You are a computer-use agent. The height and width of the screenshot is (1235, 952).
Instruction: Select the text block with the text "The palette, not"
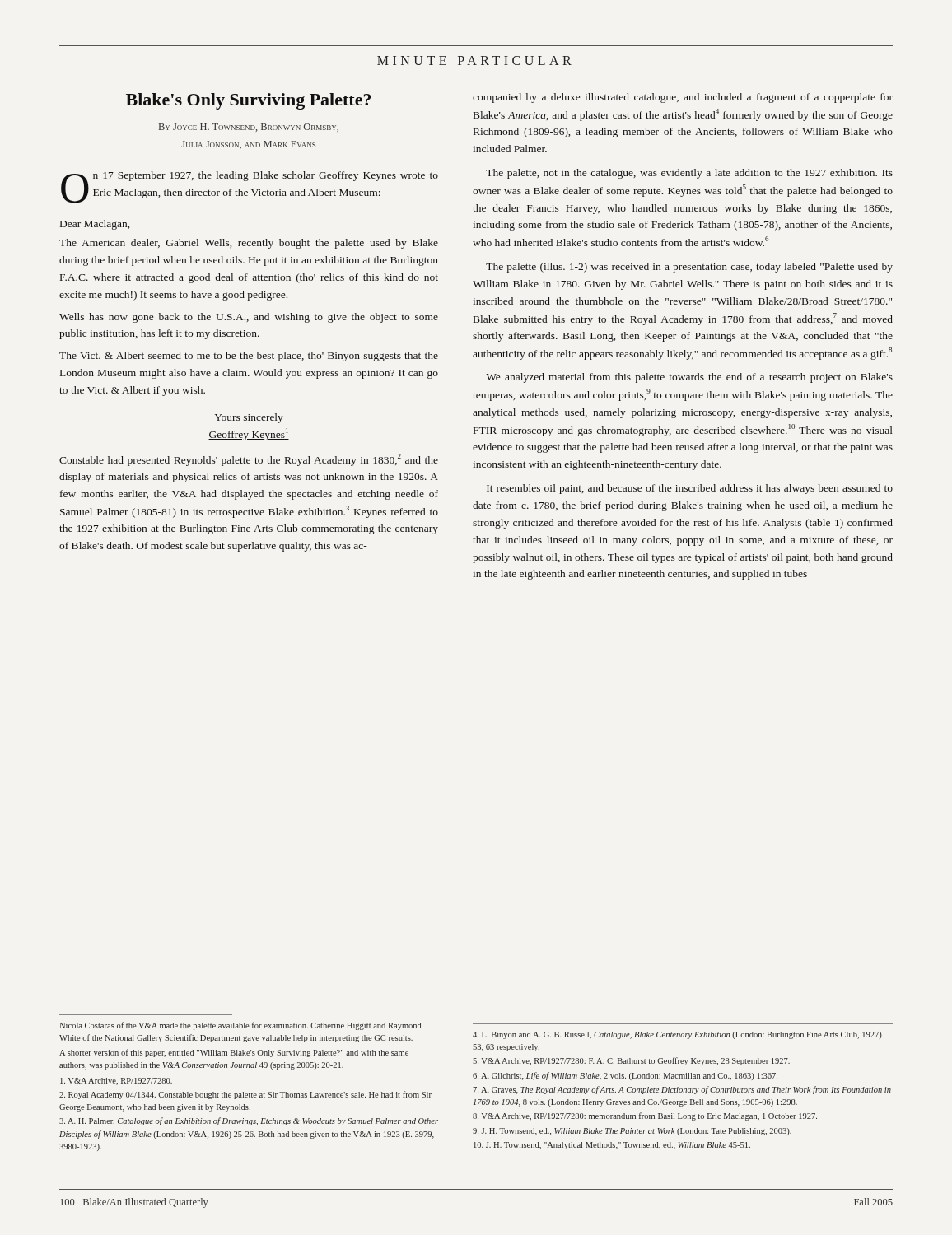[x=683, y=207]
